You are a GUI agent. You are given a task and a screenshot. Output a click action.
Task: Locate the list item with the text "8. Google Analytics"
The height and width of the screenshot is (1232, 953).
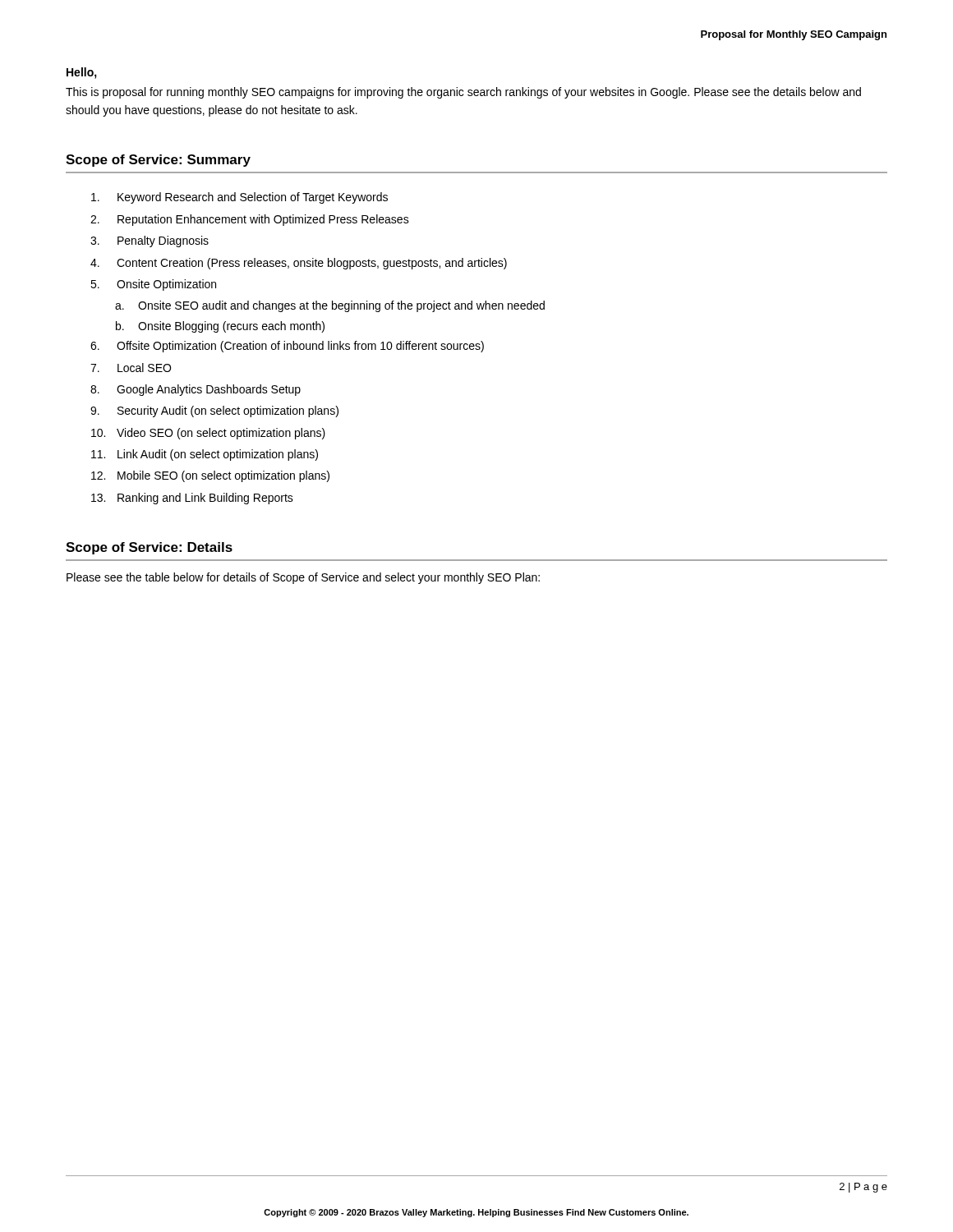pyautogui.click(x=196, y=390)
